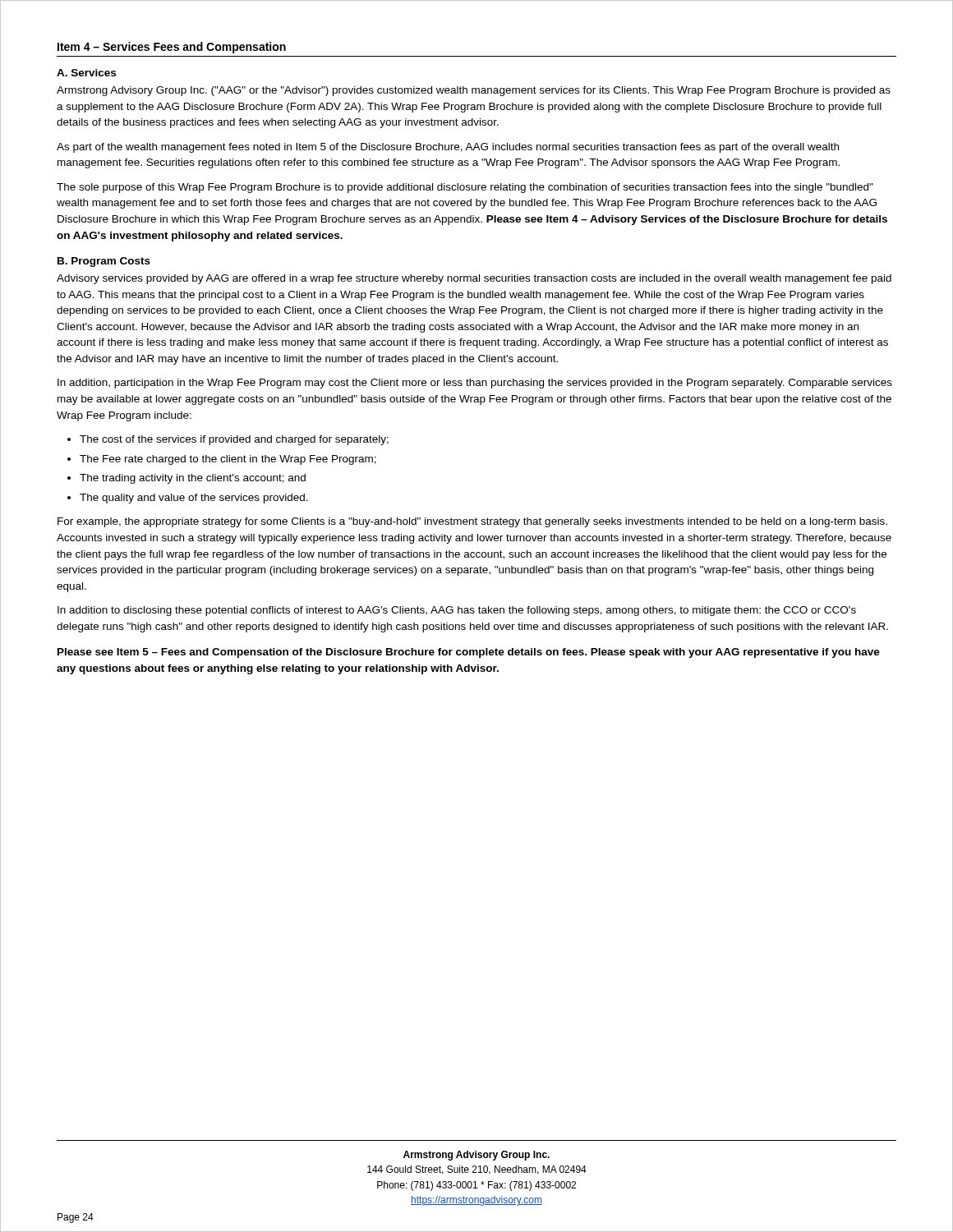Locate the list item that says "The cost of"
The height and width of the screenshot is (1232, 953).
[x=234, y=439]
